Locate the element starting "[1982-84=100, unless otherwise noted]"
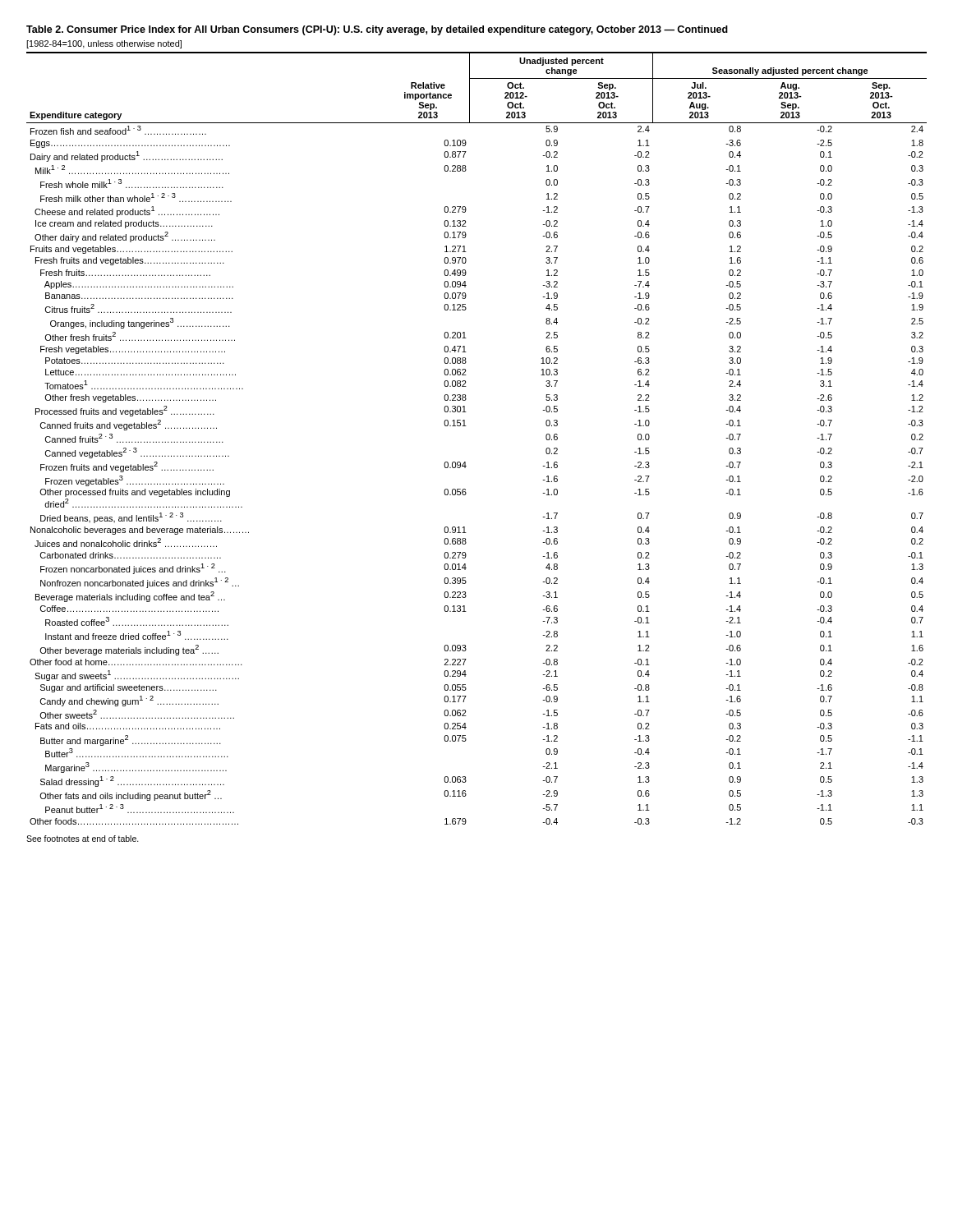953x1232 pixels. 104,43
